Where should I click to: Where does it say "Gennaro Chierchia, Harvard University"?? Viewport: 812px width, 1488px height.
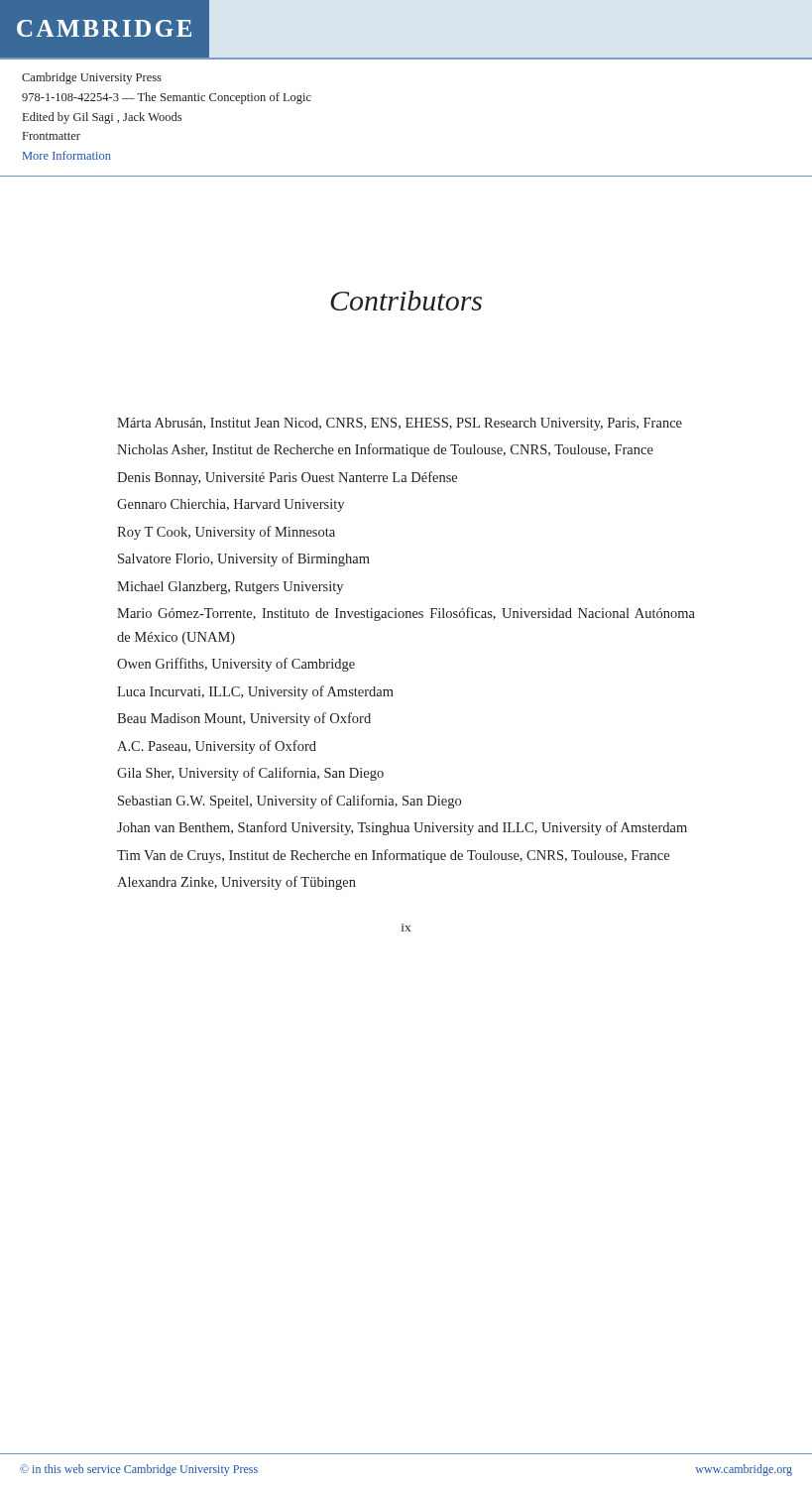point(231,504)
